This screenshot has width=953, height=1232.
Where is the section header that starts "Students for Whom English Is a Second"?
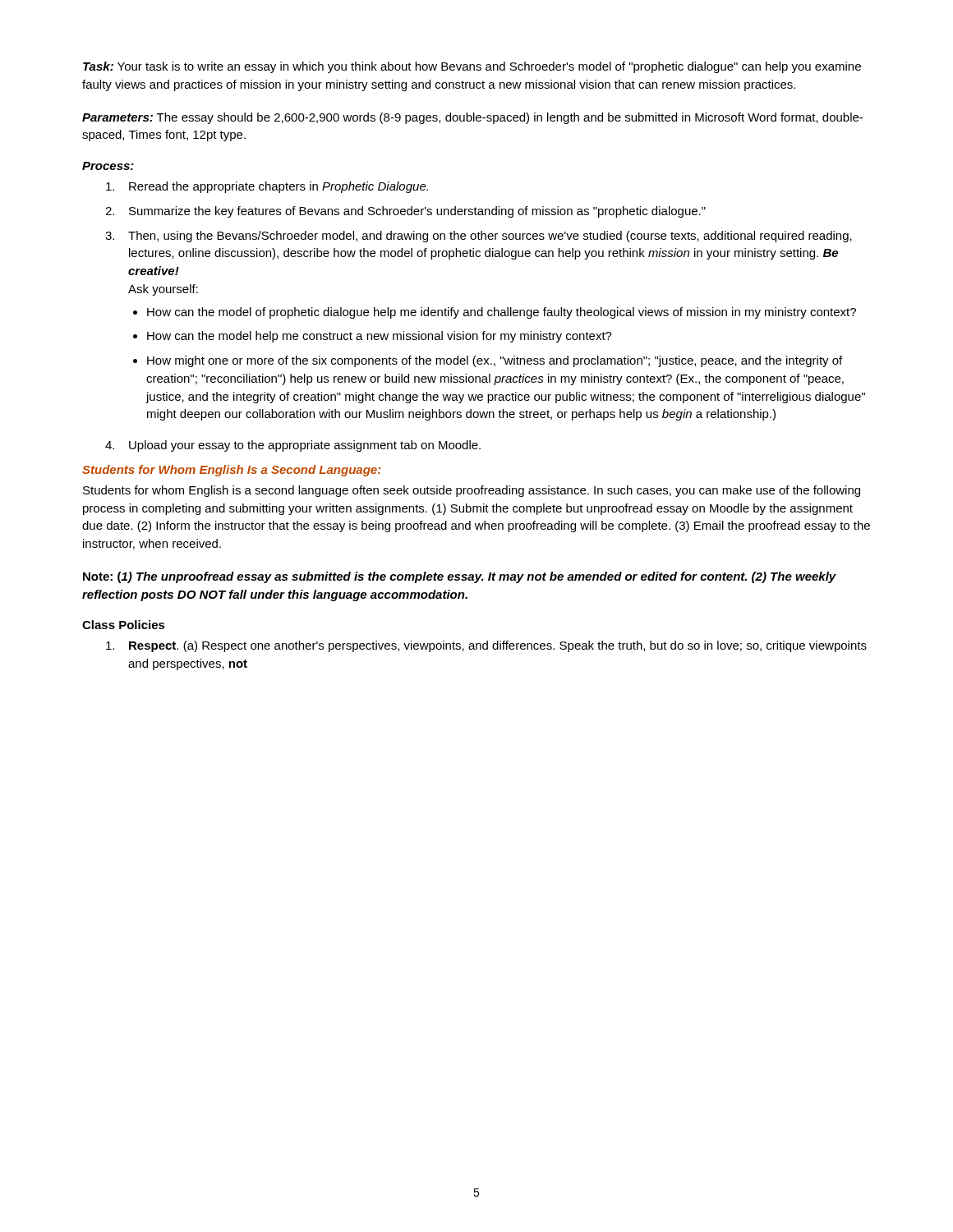point(232,469)
